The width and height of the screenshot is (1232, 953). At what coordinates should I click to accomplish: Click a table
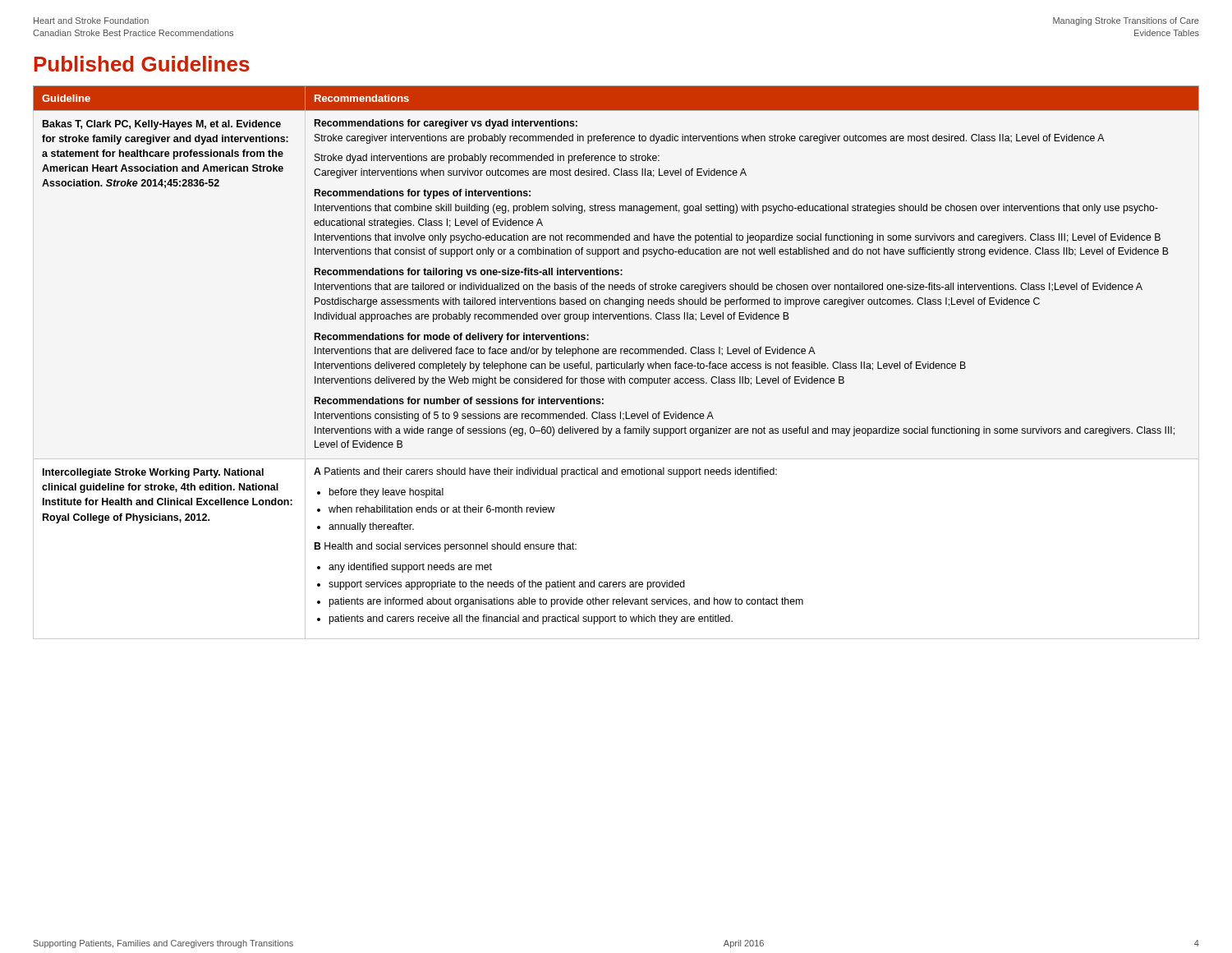[x=616, y=362]
